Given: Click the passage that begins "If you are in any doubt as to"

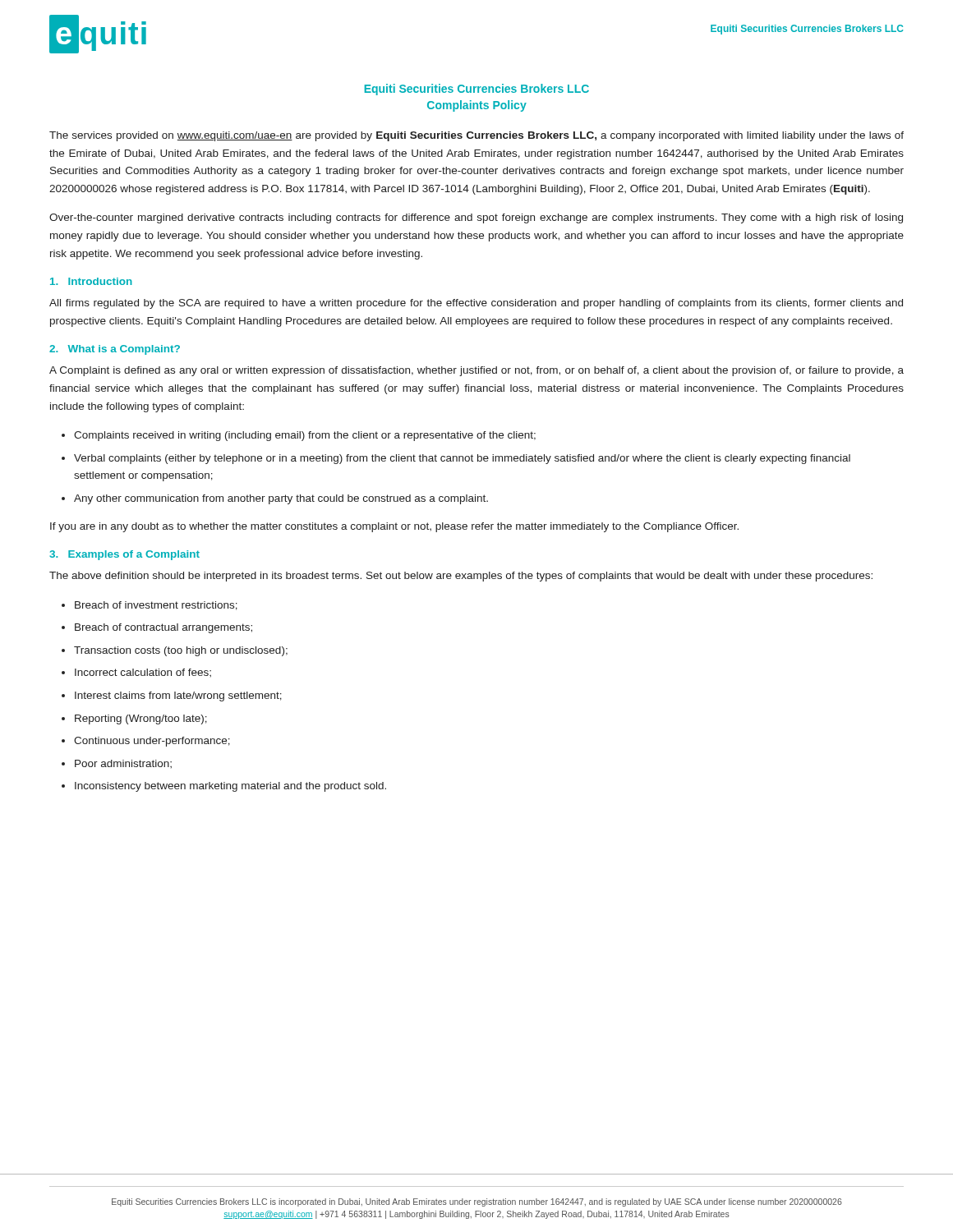Looking at the screenshot, I should coord(394,526).
